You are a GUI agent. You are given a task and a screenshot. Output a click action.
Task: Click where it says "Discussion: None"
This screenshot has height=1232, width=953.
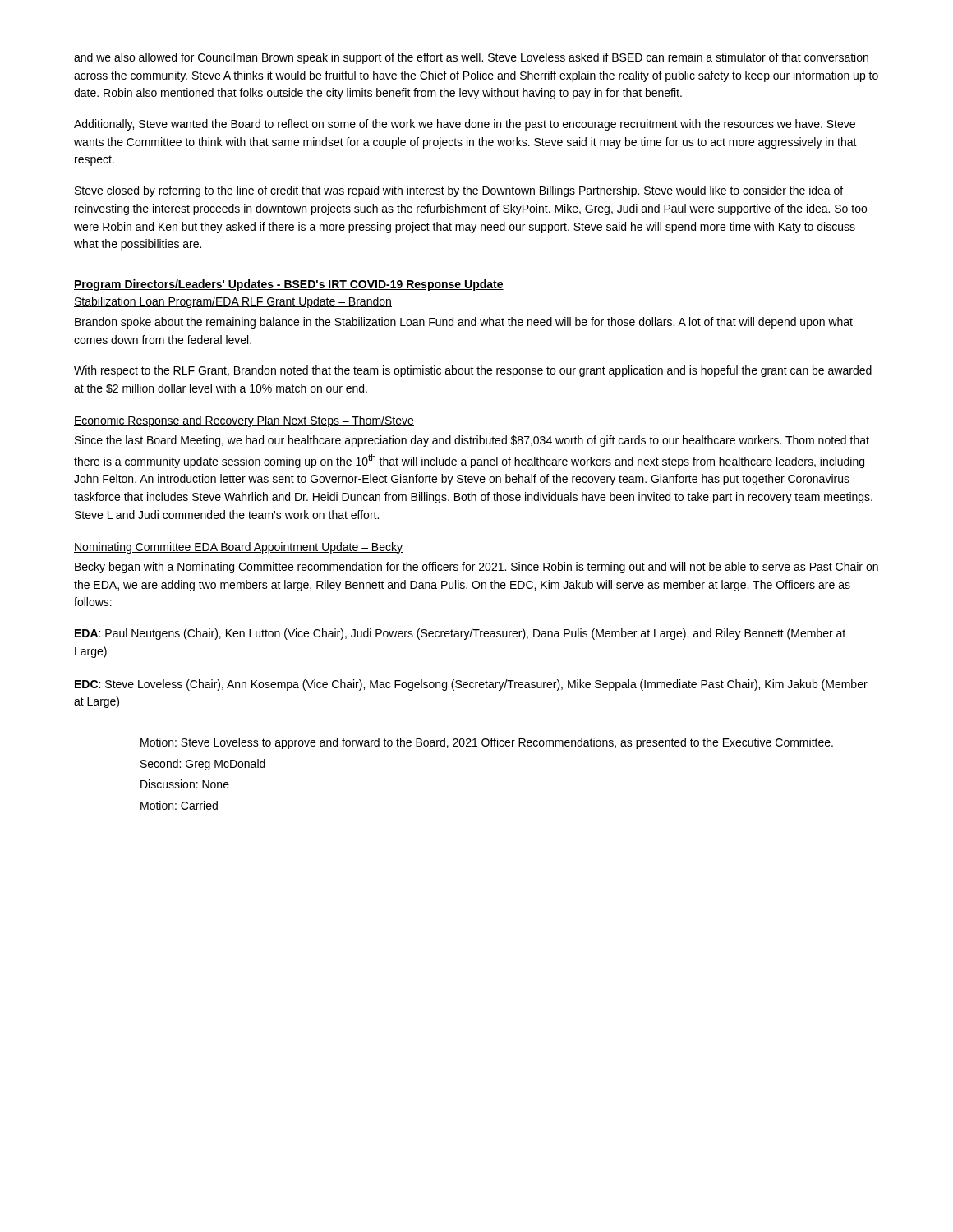point(184,785)
